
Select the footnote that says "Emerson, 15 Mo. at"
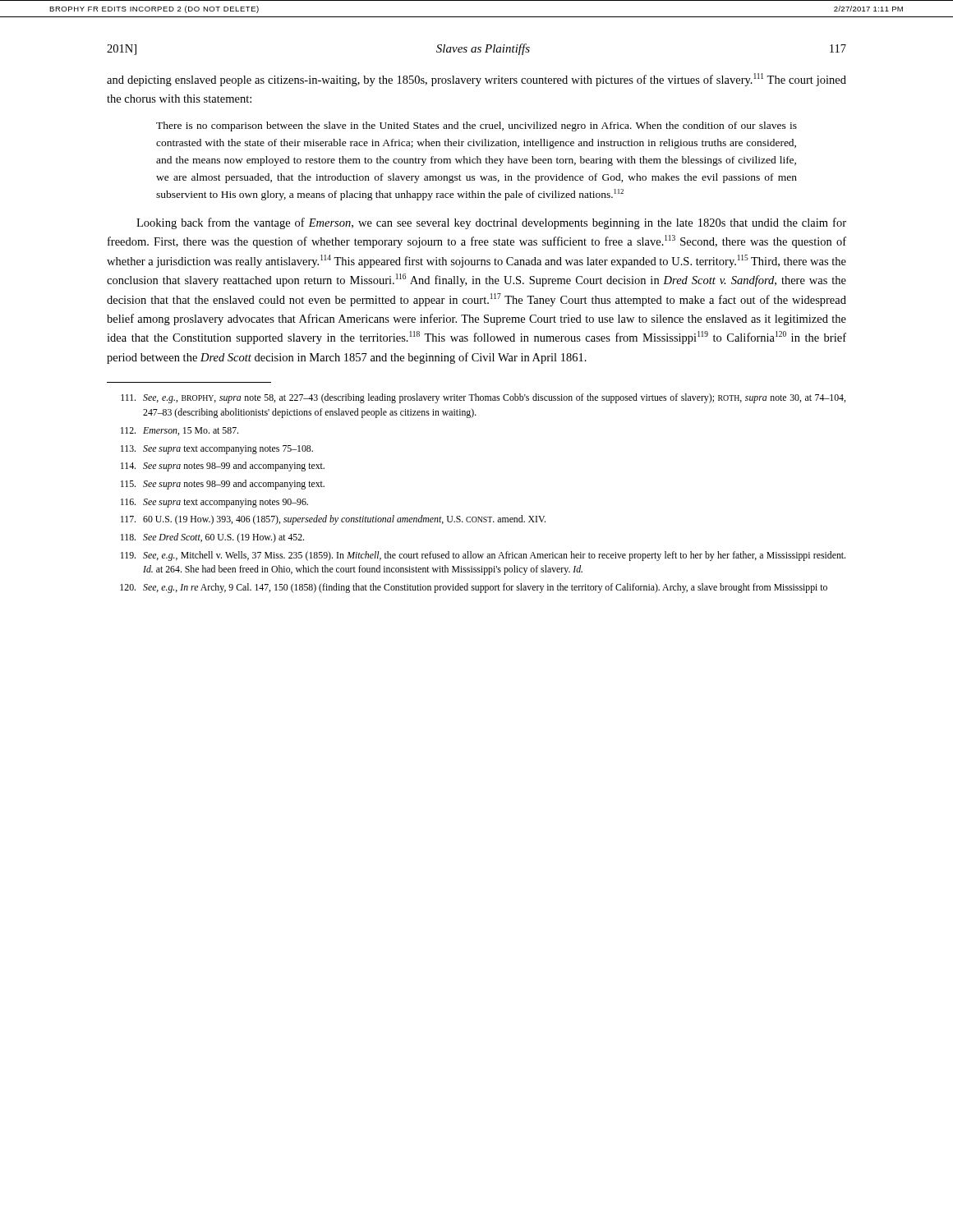tap(180, 431)
